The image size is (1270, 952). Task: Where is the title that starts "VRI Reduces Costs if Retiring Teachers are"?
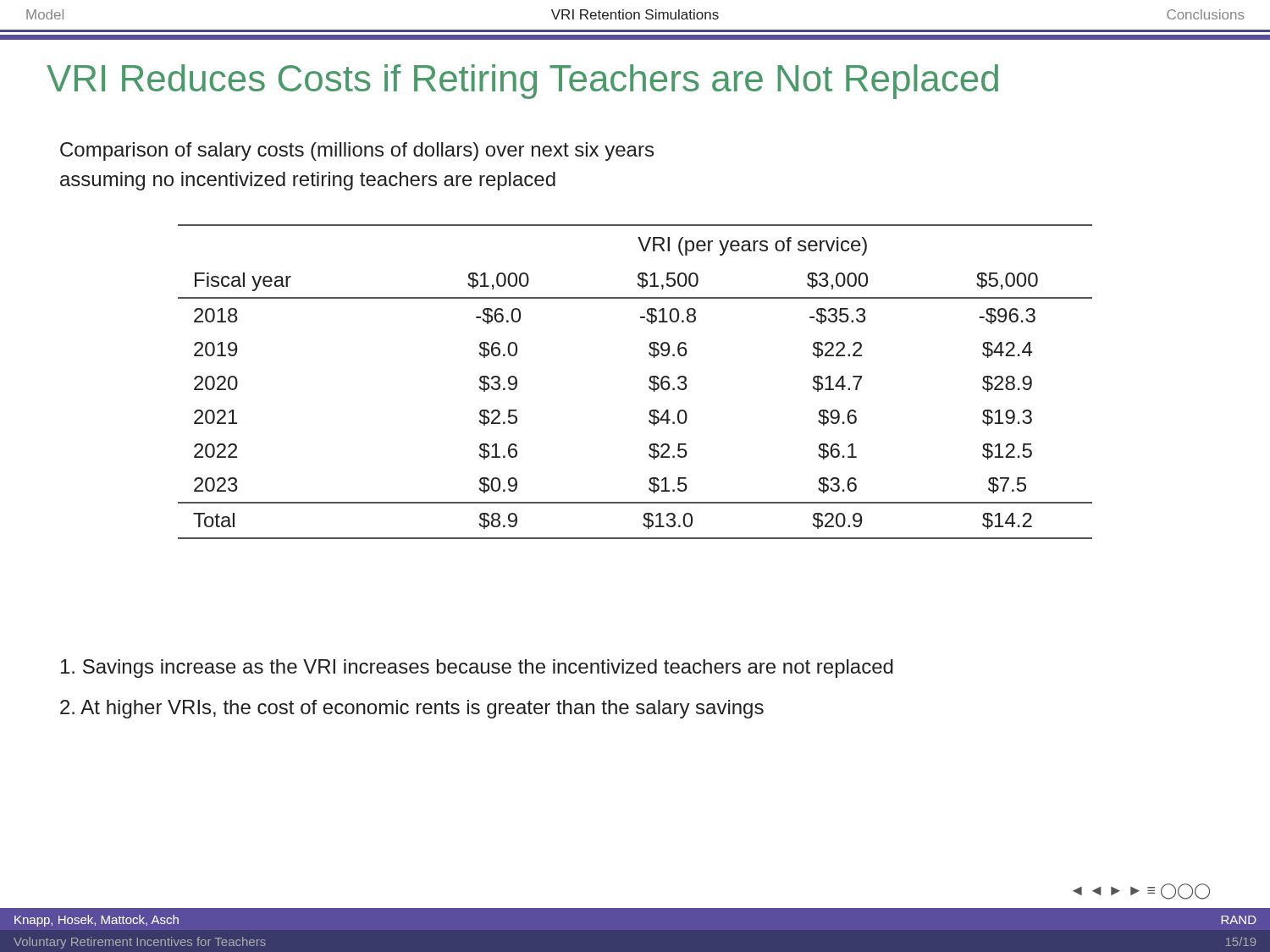[523, 78]
